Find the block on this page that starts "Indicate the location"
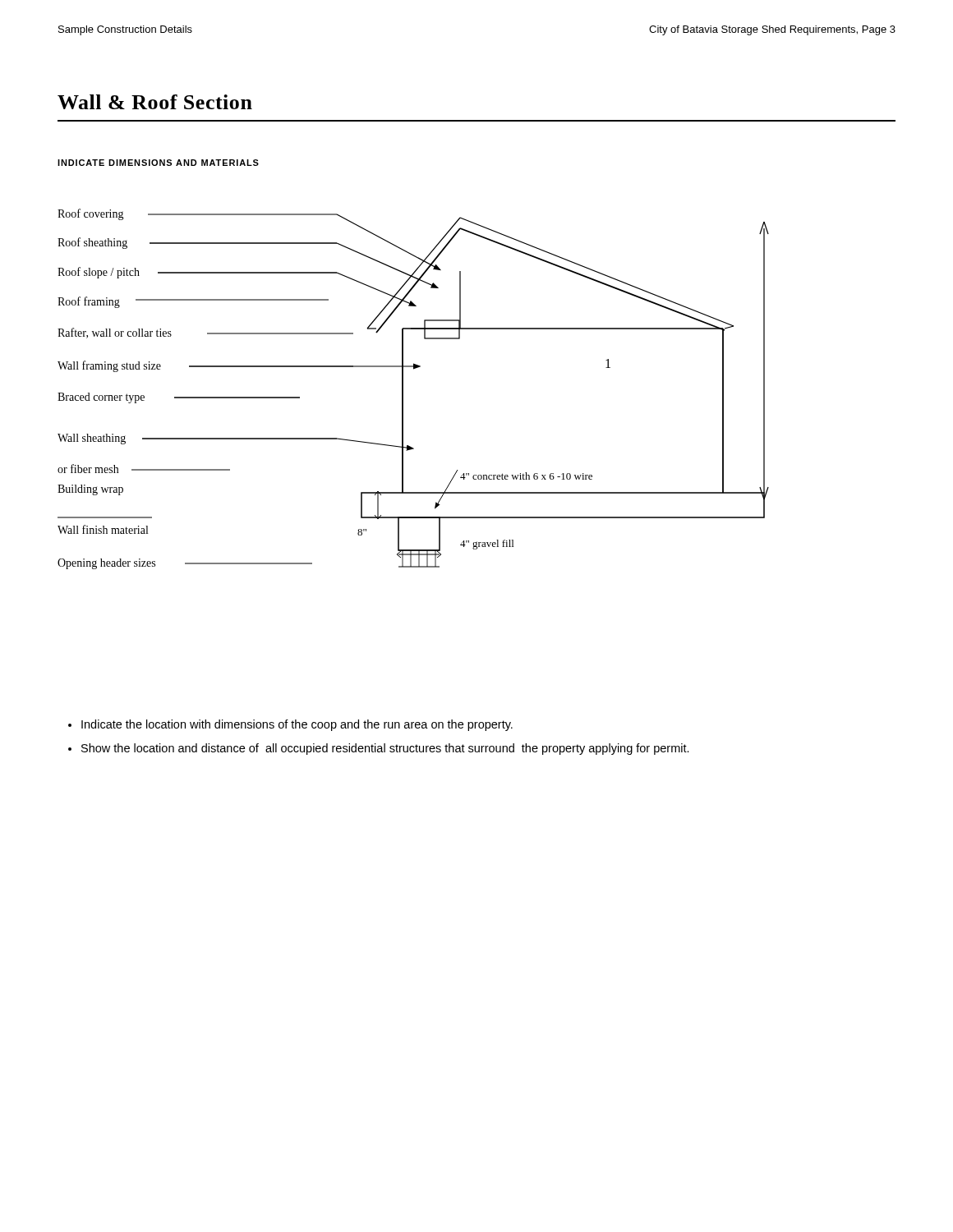The width and height of the screenshot is (953, 1232). (x=297, y=724)
